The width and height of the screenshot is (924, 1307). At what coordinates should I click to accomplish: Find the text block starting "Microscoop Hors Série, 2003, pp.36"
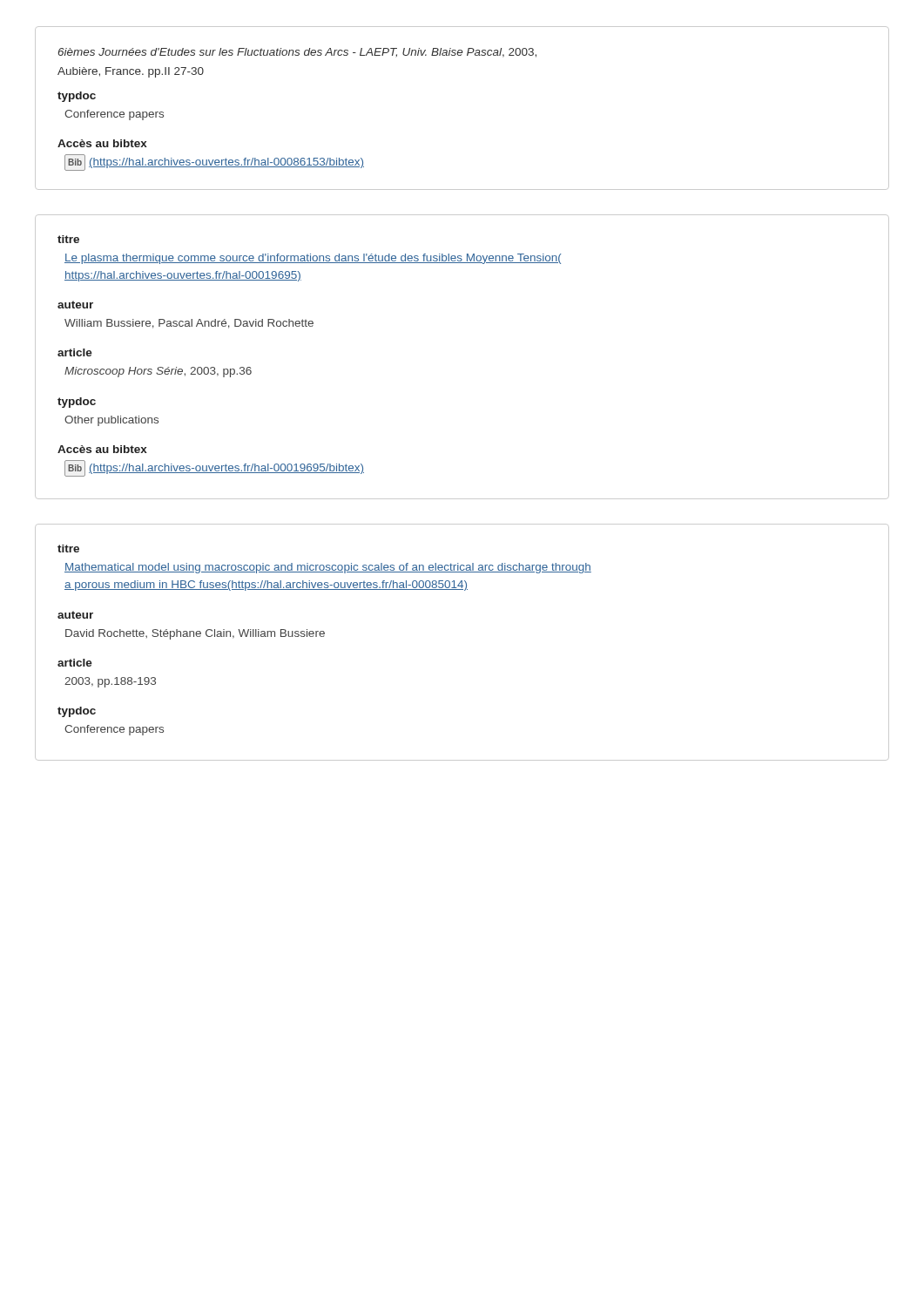click(158, 371)
